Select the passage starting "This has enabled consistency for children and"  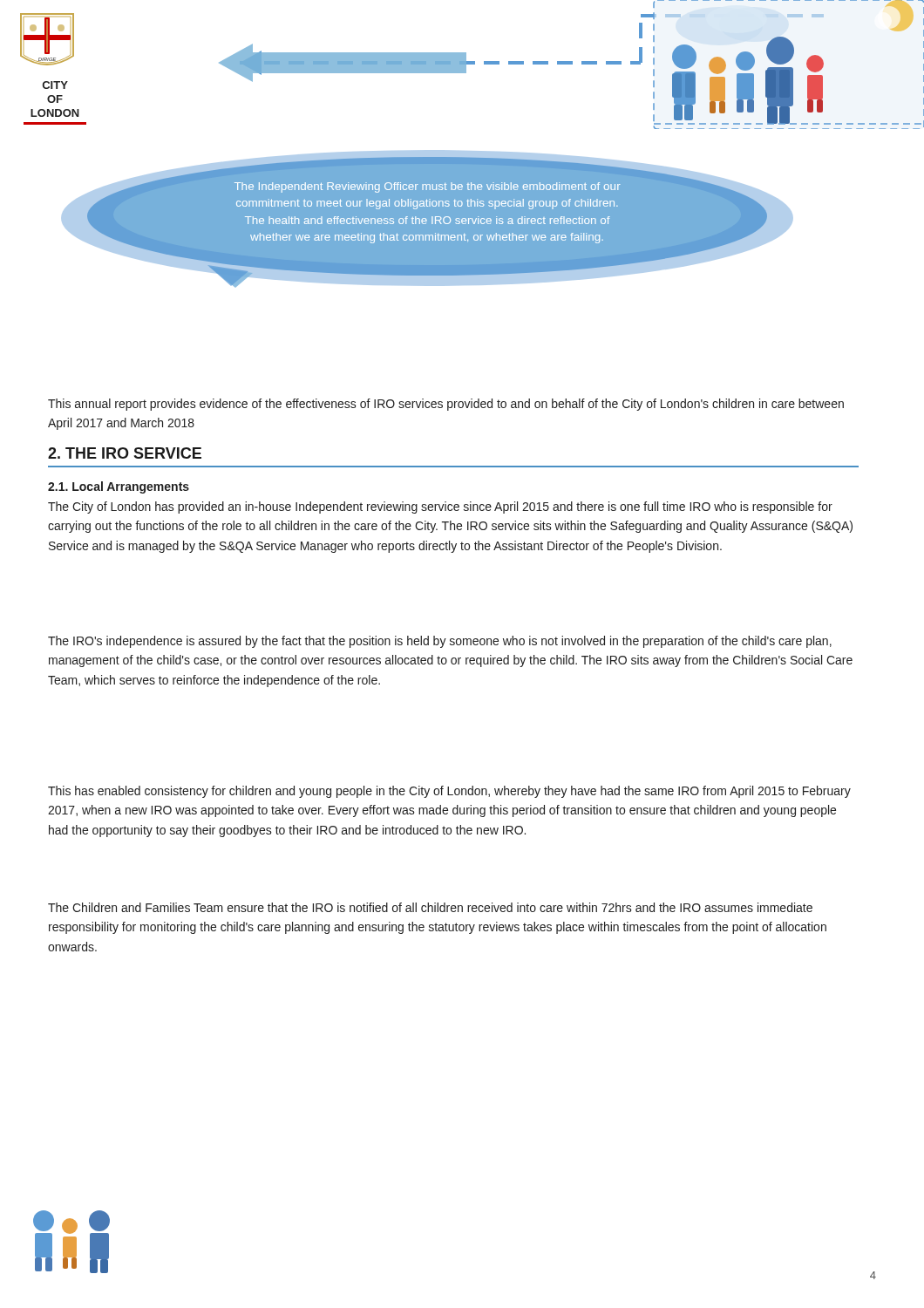point(449,810)
